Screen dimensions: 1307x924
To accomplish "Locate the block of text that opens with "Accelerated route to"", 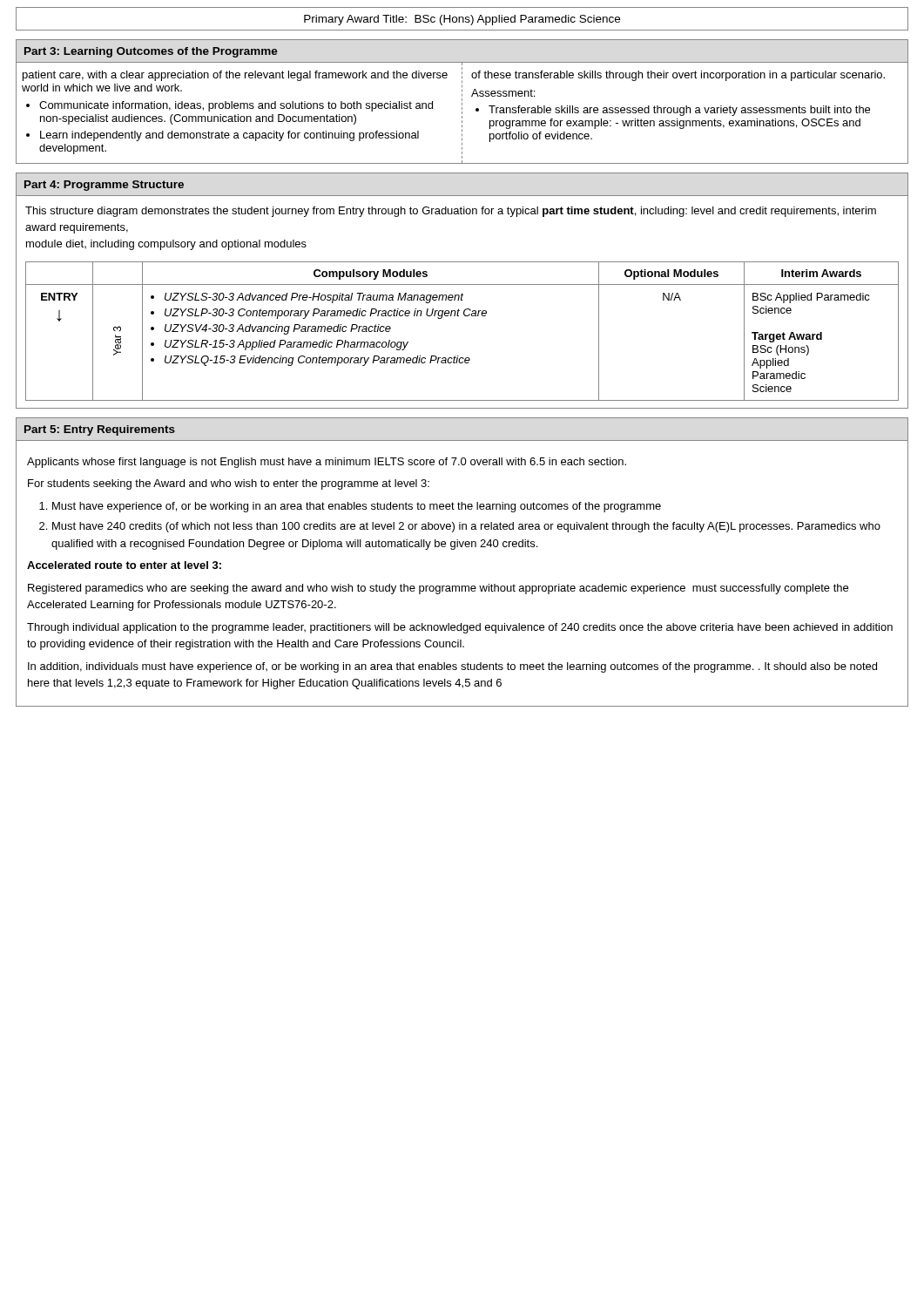I will point(125,565).
